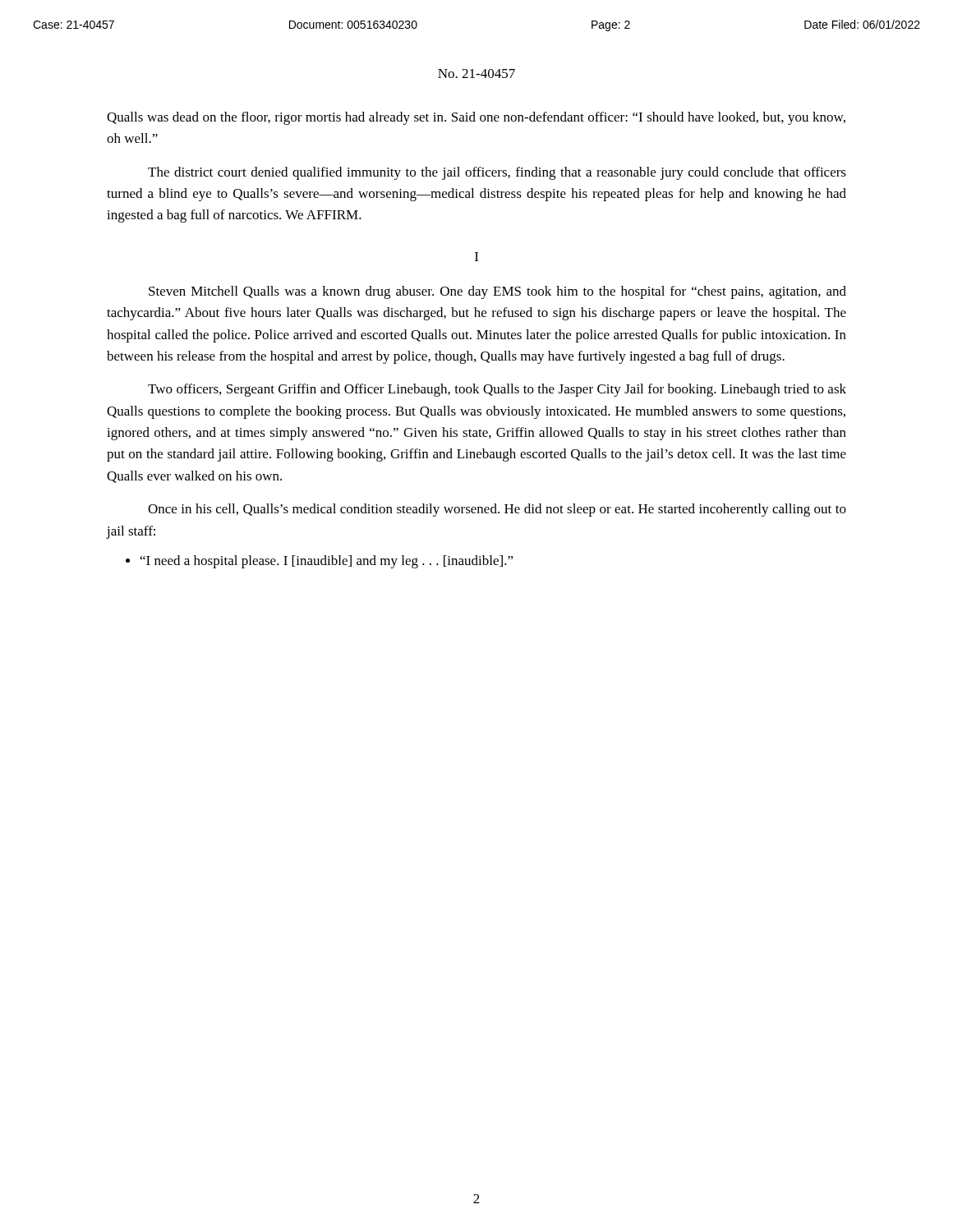Find the text block containing "The district court denied qualified immunity"

pyautogui.click(x=476, y=193)
